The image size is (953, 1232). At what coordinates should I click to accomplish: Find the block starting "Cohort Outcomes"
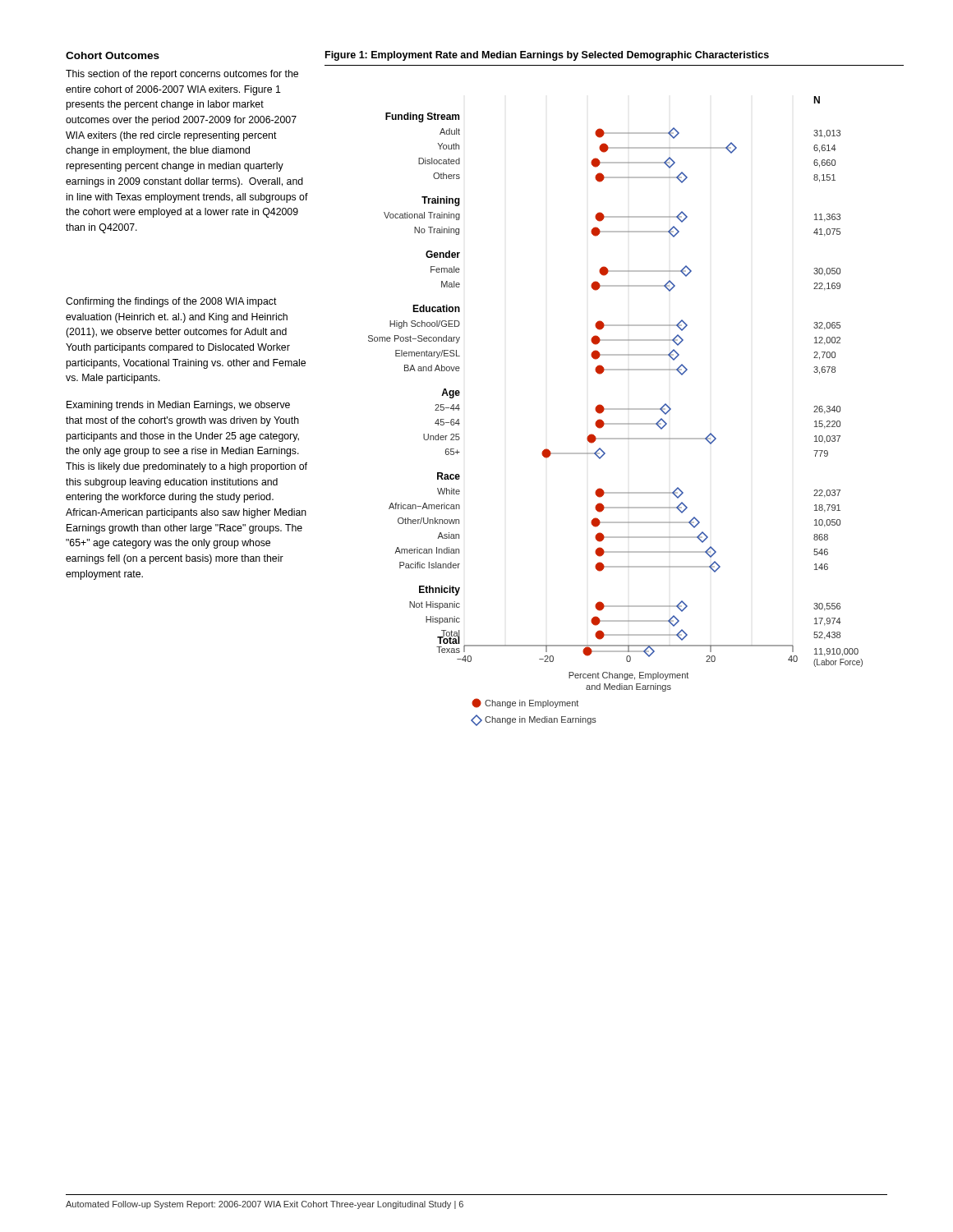[113, 55]
